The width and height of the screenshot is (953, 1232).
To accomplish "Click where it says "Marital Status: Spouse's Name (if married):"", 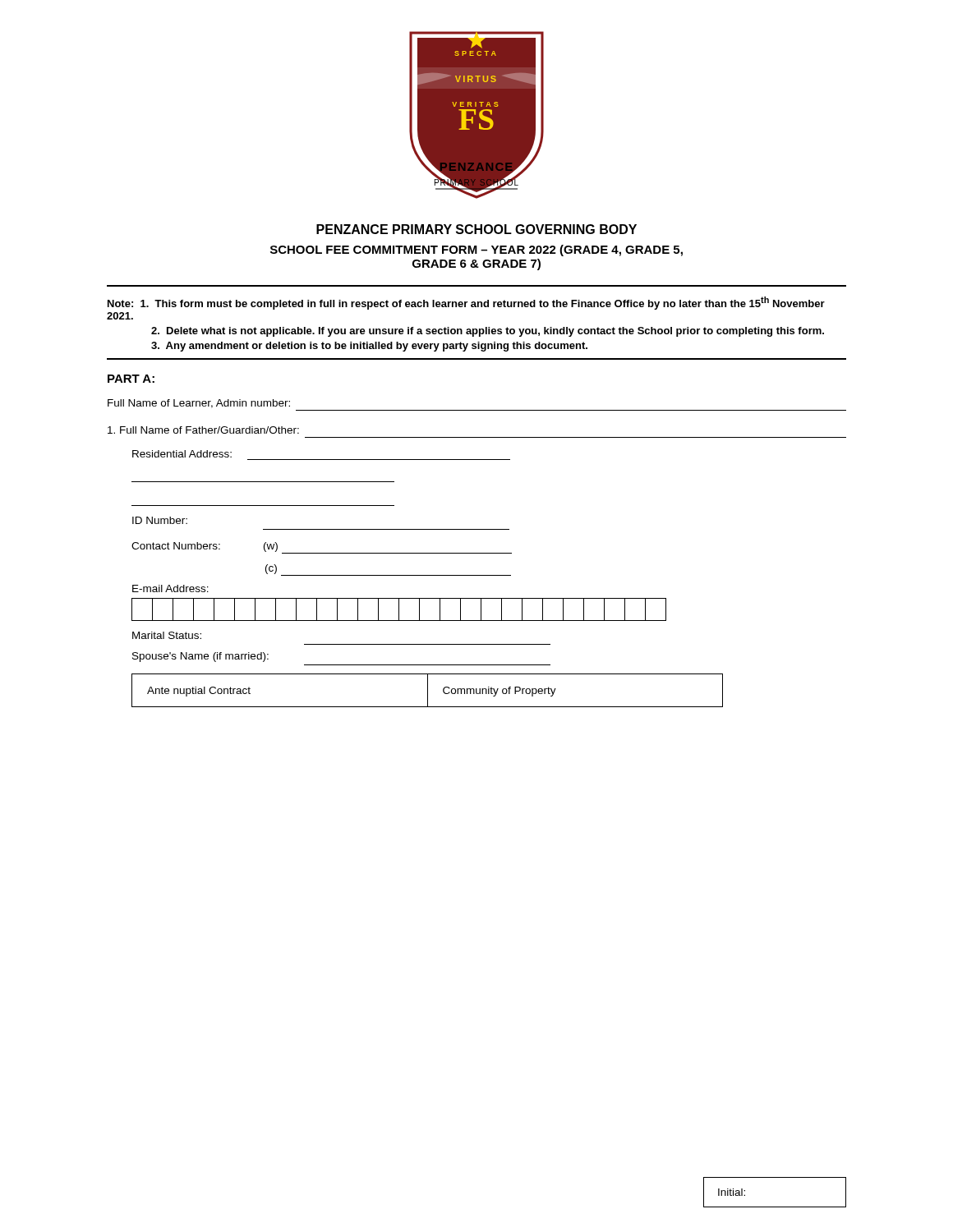I will click(x=489, y=647).
